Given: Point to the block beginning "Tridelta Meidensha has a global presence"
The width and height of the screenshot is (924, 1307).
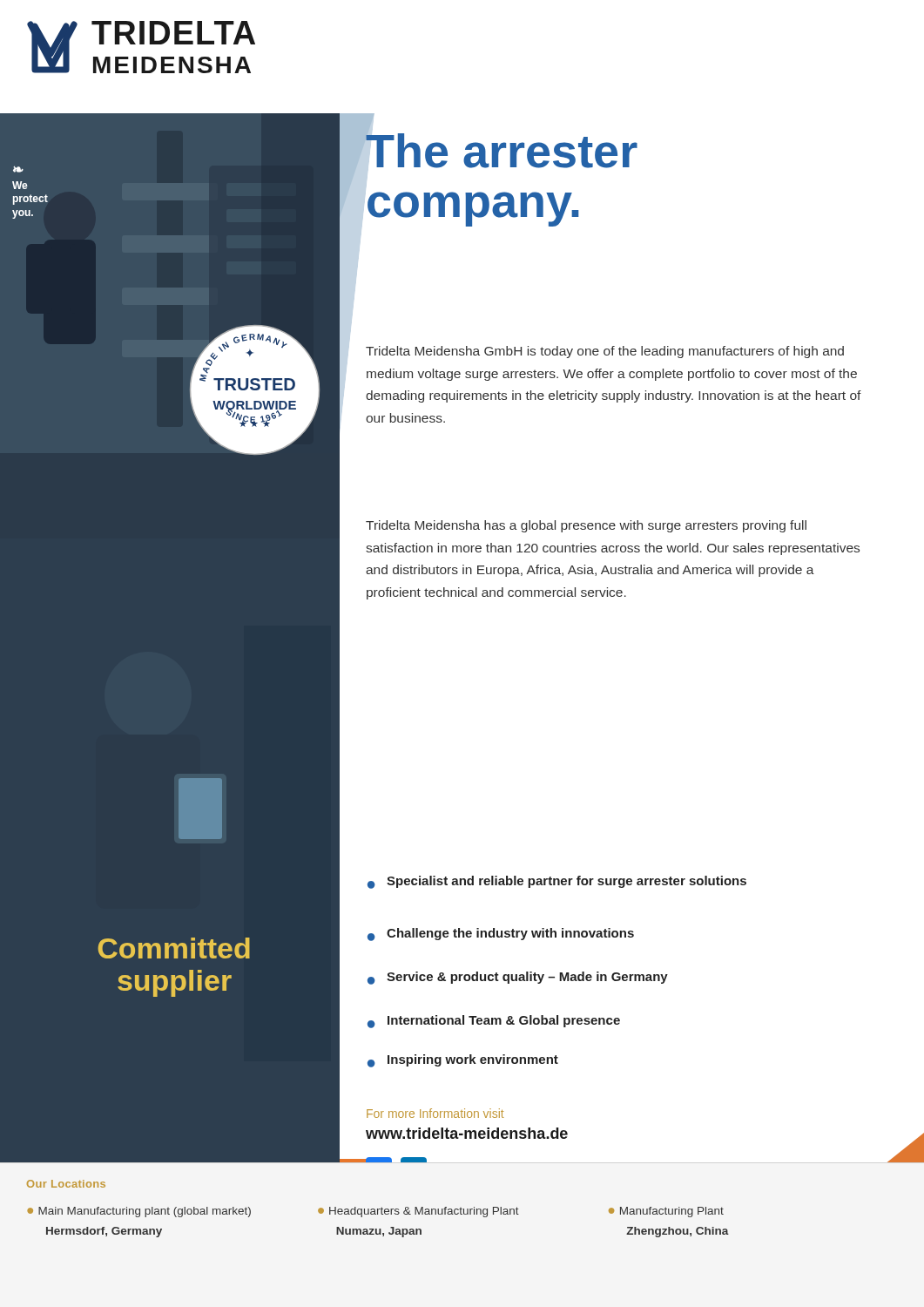Looking at the screenshot, I should tap(613, 558).
